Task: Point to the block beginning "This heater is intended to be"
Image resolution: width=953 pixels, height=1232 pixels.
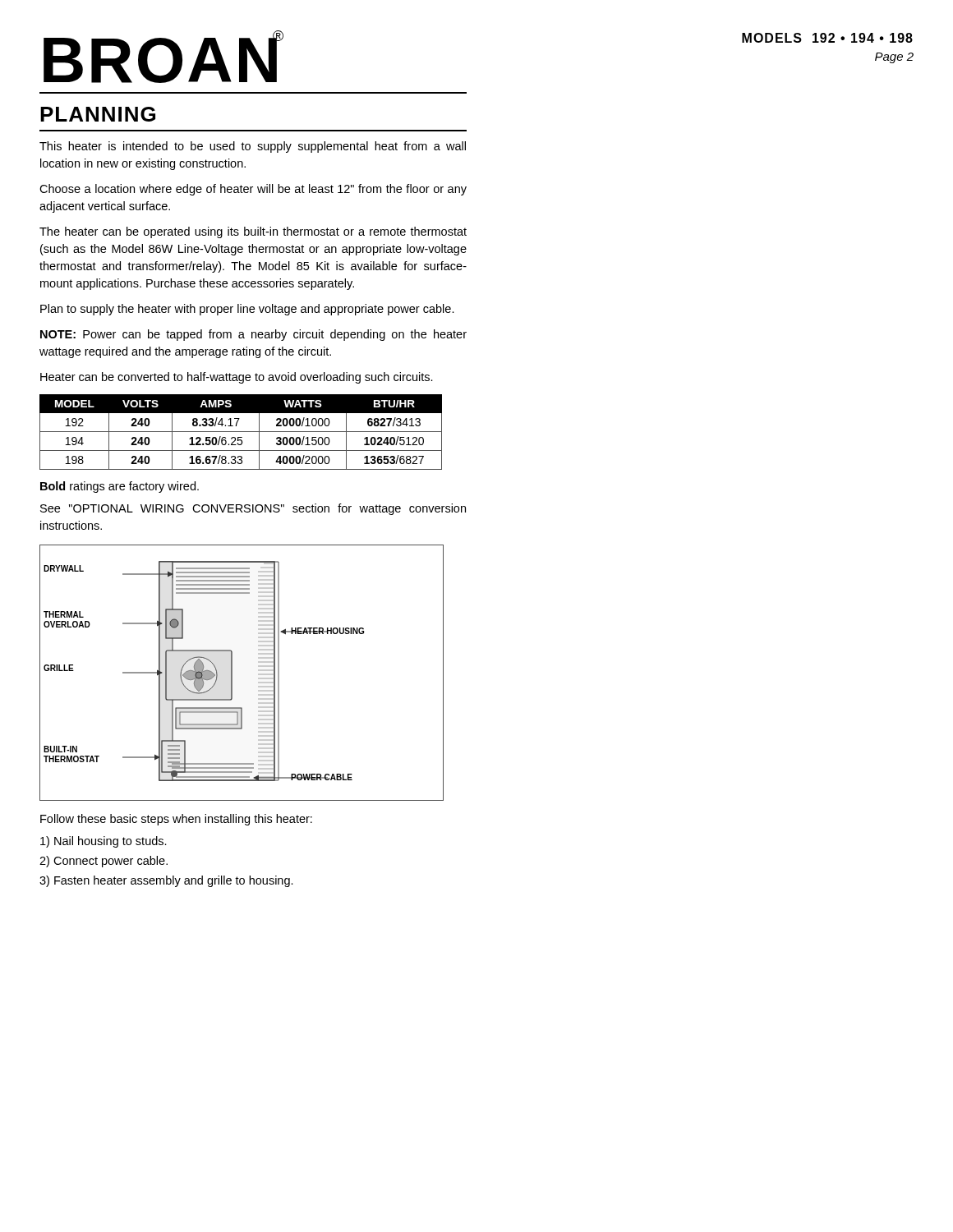Action: tap(253, 155)
